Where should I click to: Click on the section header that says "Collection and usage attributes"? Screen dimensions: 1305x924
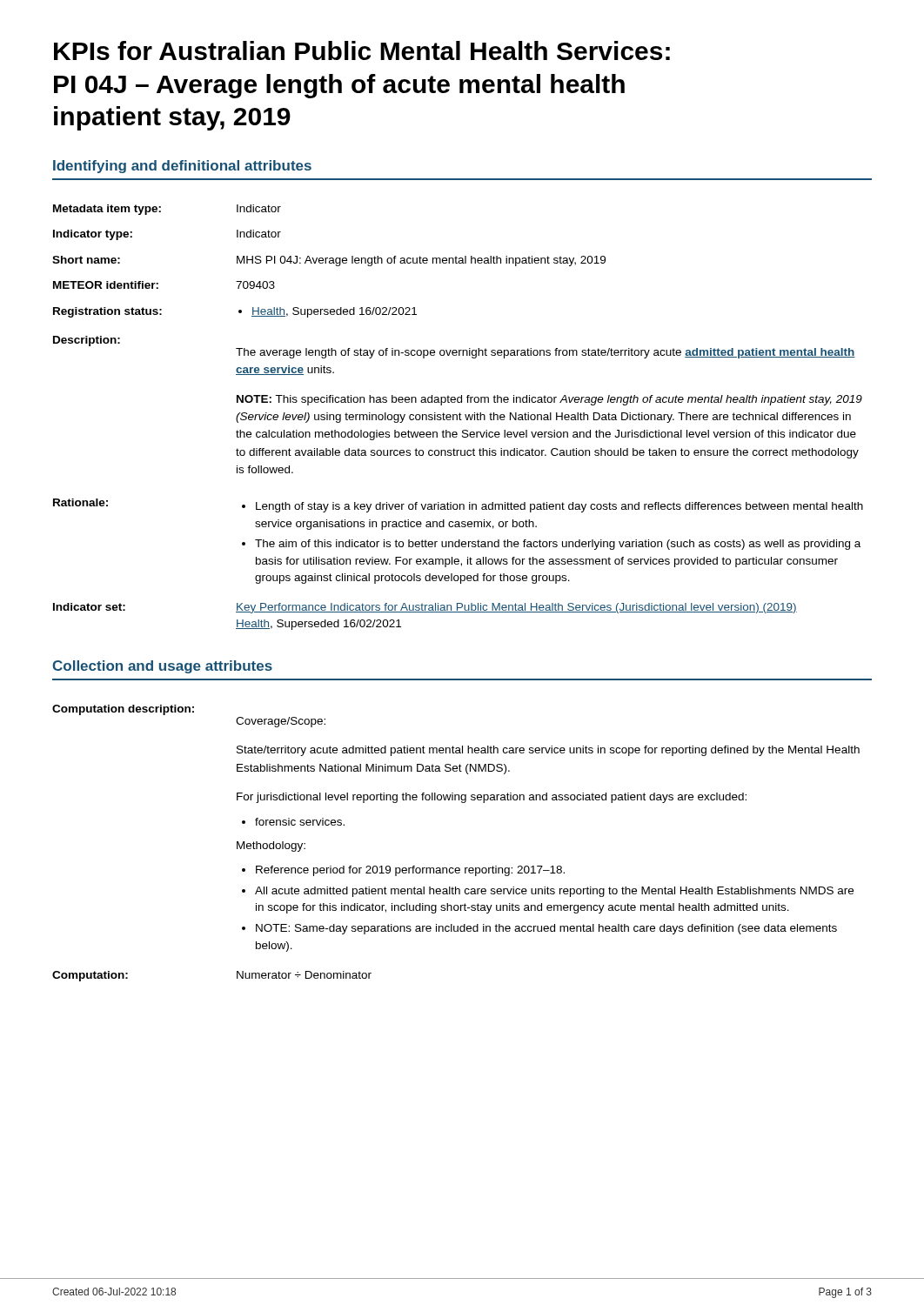[x=462, y=669]
